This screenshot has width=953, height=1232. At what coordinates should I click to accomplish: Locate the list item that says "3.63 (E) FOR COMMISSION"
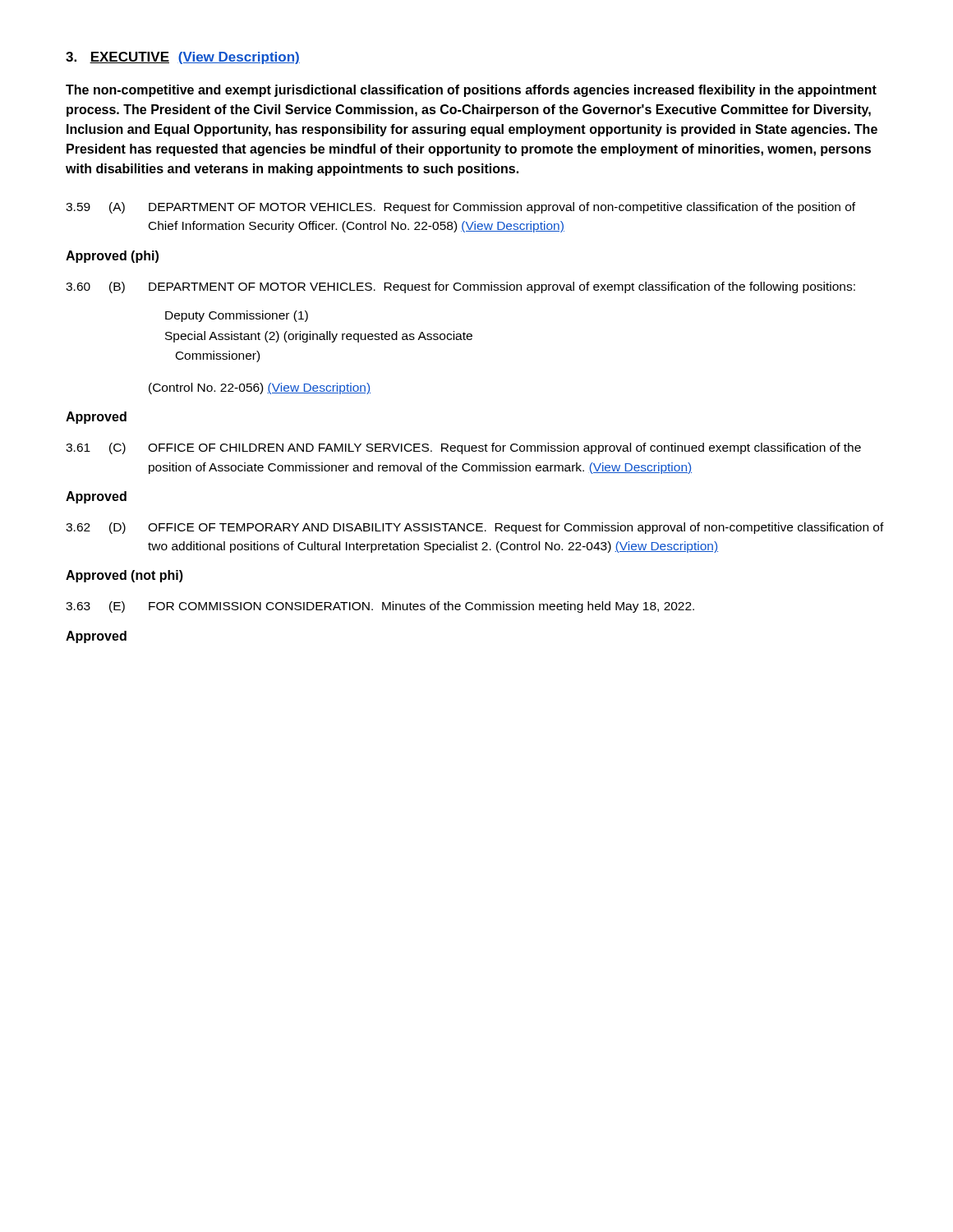coord(476,606)
